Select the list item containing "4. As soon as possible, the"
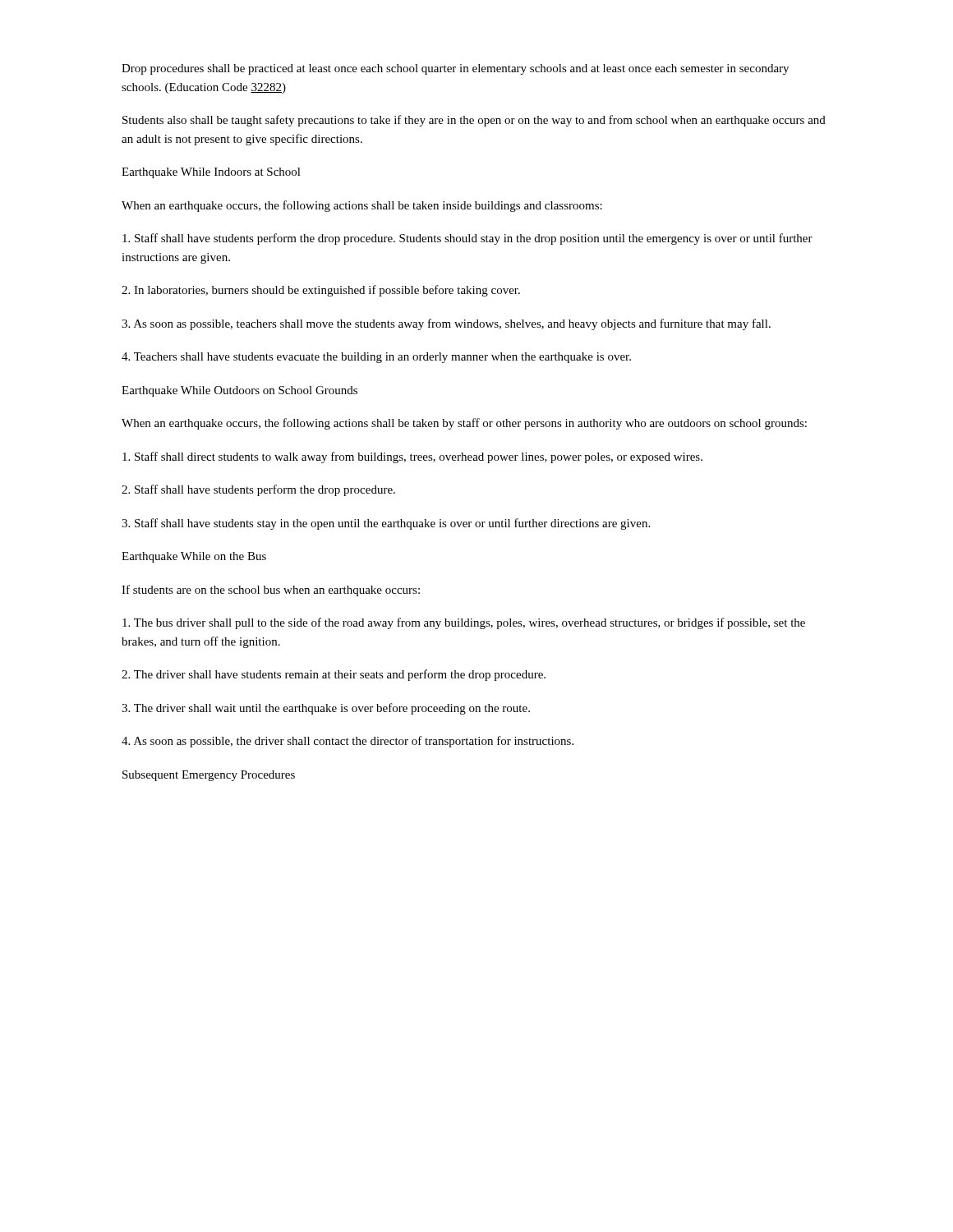Image resolution: width=953 pixels, height=1232 pixels. (348, 741)
